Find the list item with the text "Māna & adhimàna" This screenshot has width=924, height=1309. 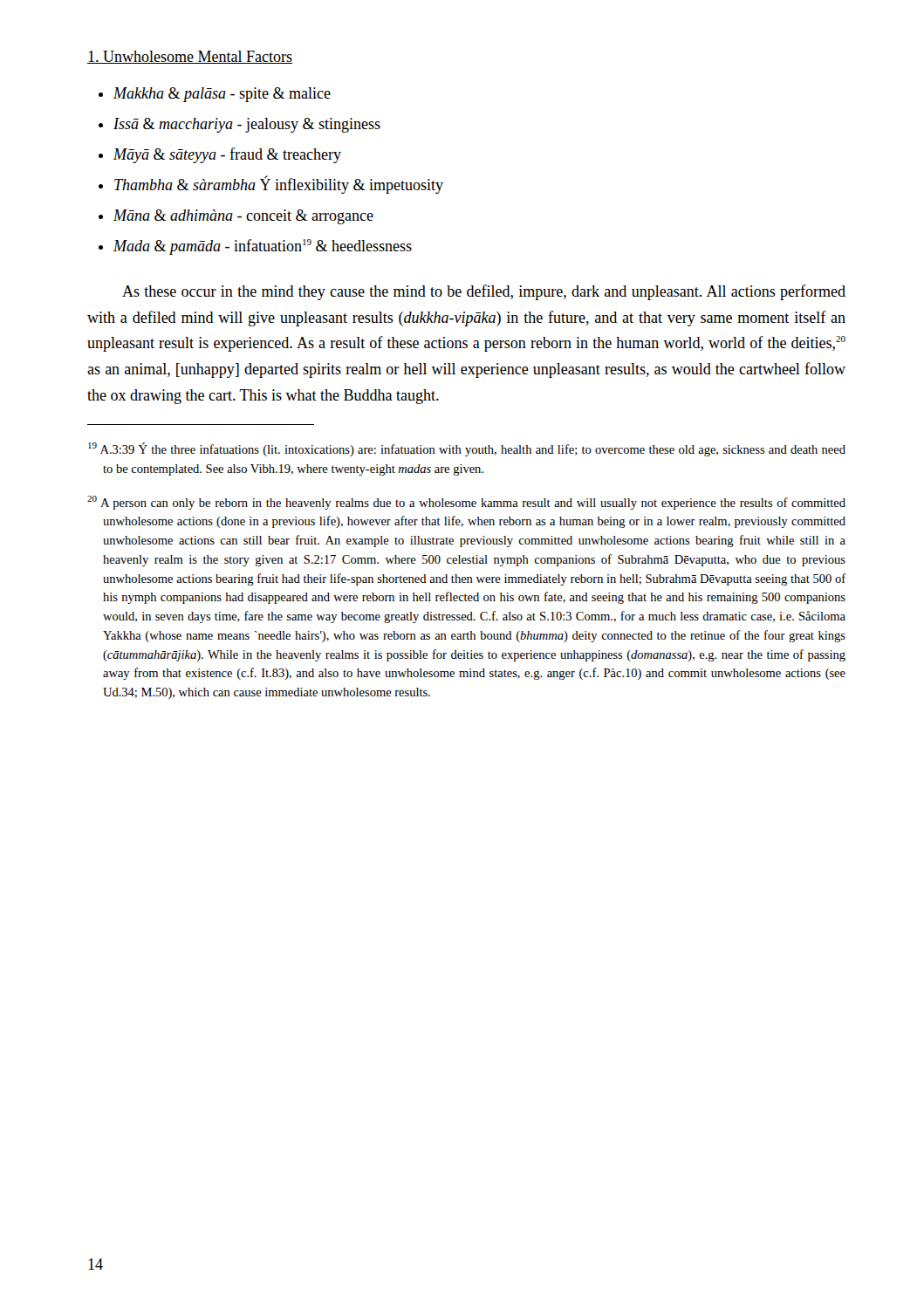[x=243, y=217]
